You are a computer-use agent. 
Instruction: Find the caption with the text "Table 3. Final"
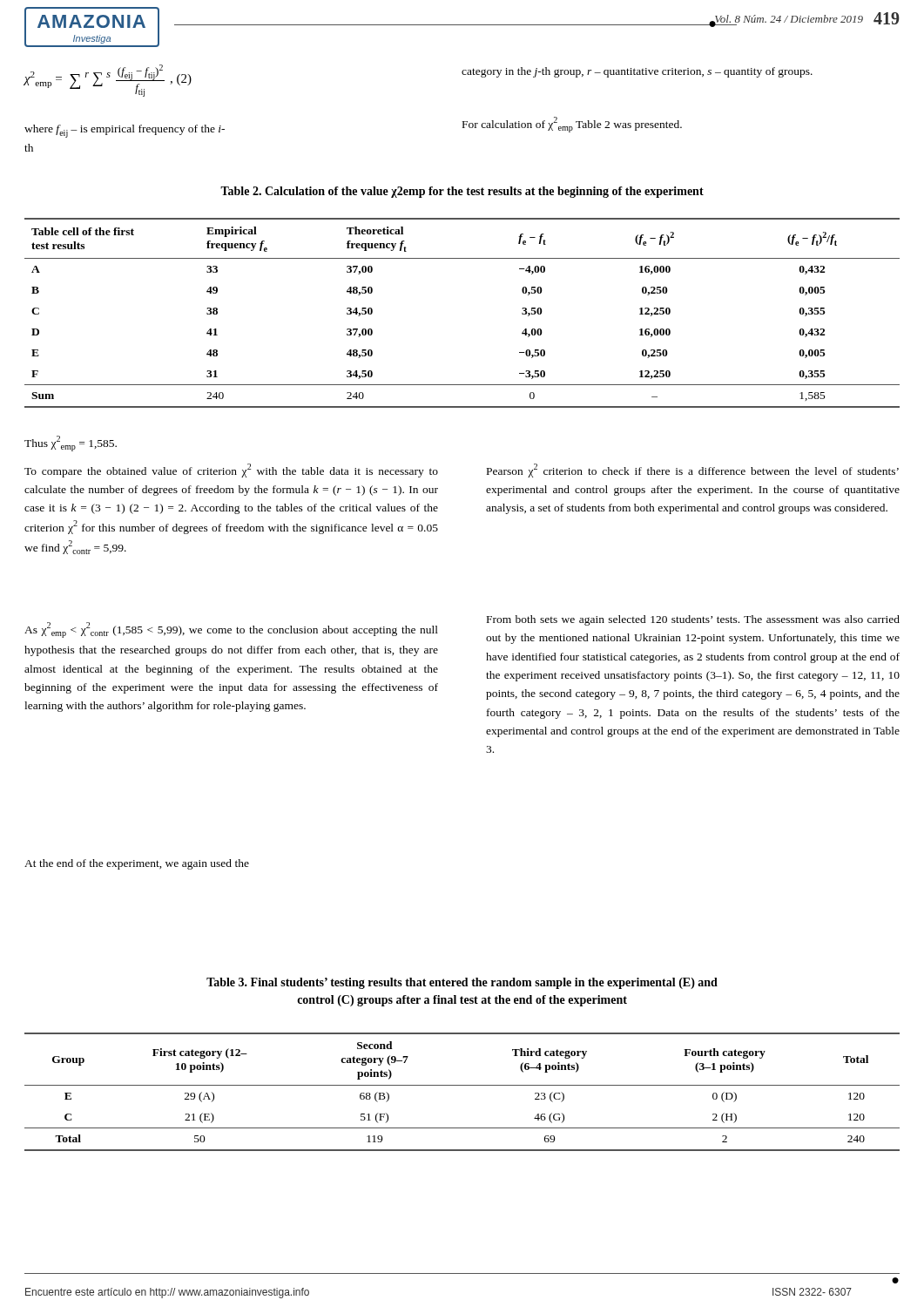point(462,991)
